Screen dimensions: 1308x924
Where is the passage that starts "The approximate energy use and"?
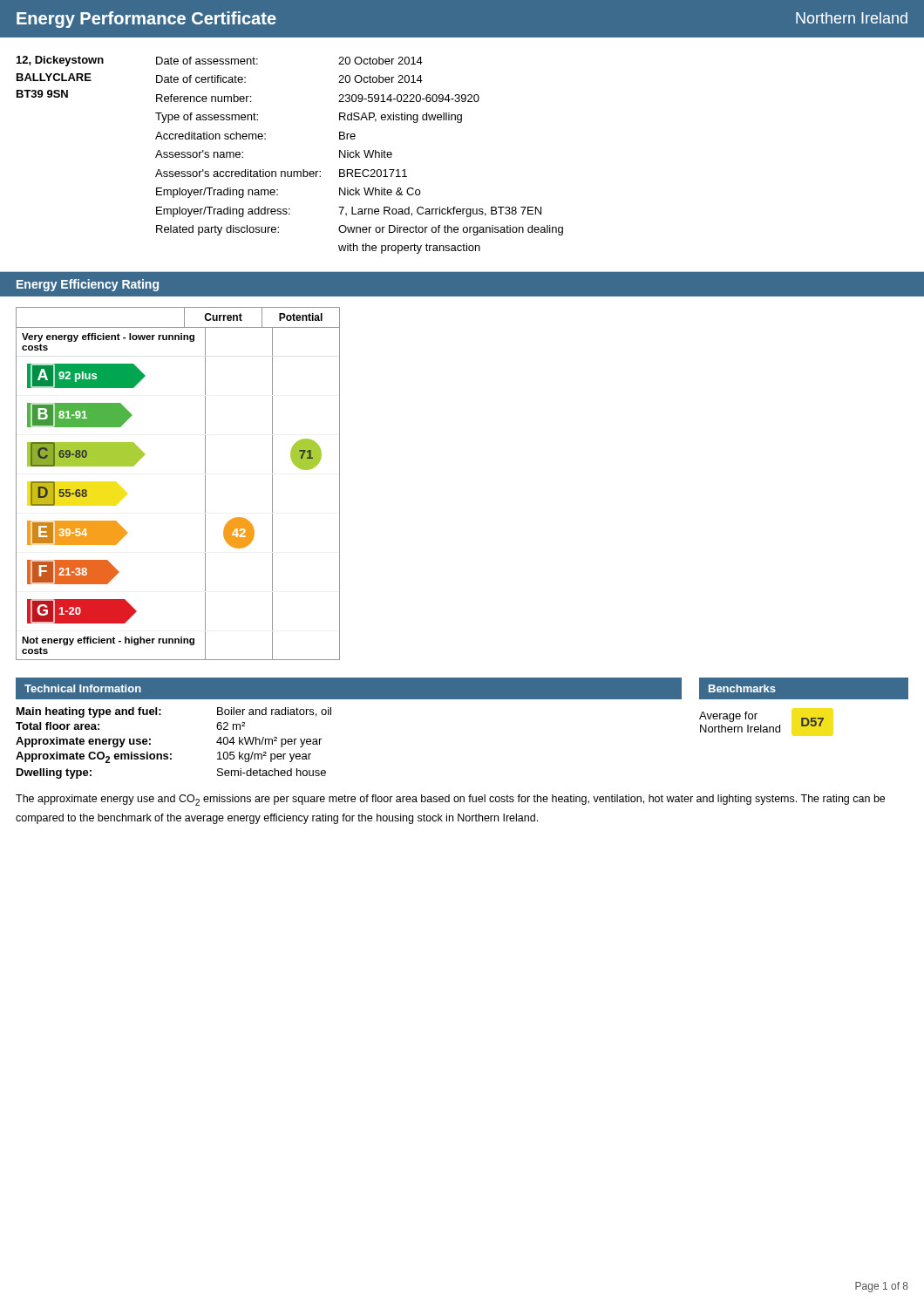coord(451,808)
